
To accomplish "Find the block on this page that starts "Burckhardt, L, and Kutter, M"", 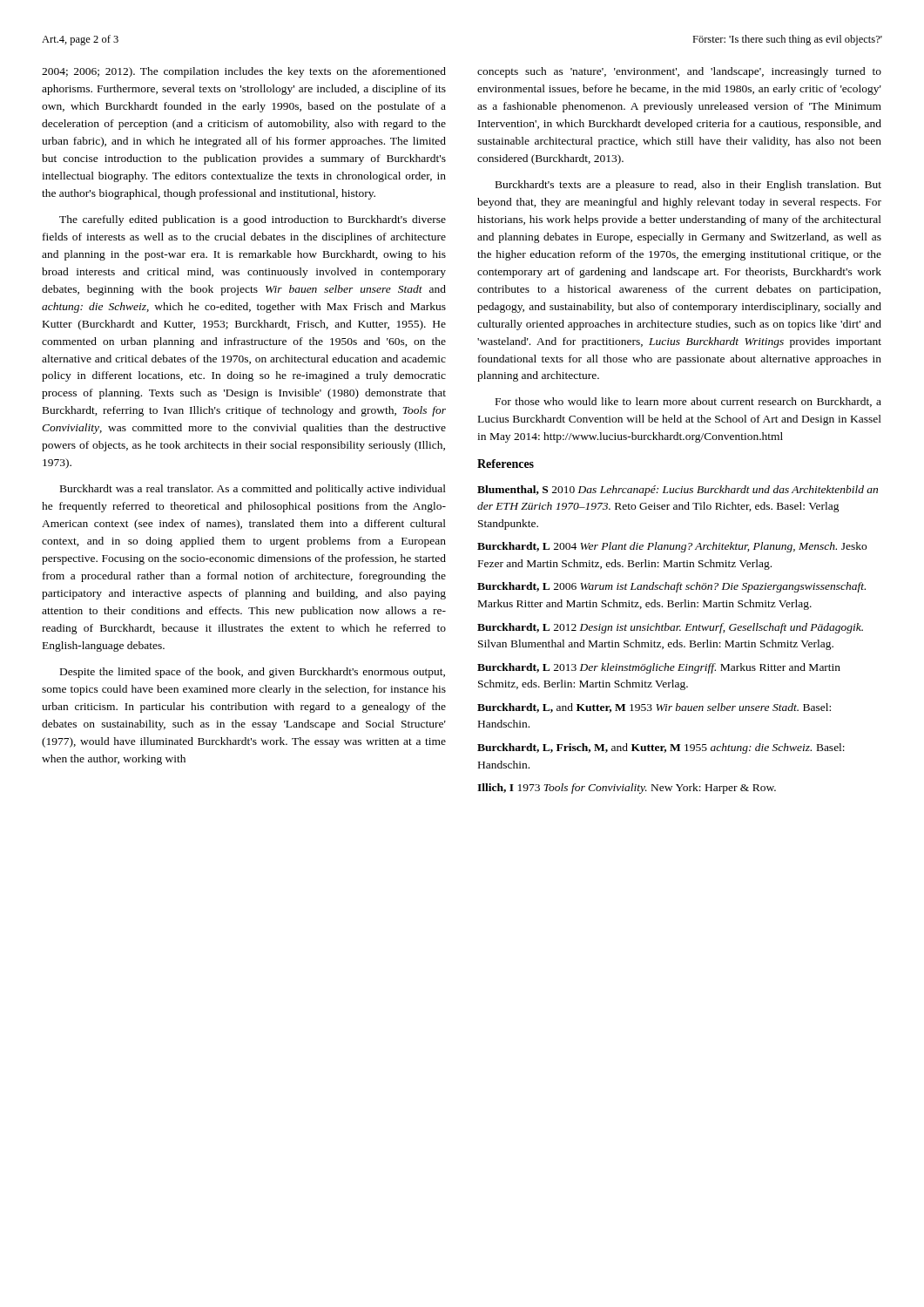I will pos(655,715).
